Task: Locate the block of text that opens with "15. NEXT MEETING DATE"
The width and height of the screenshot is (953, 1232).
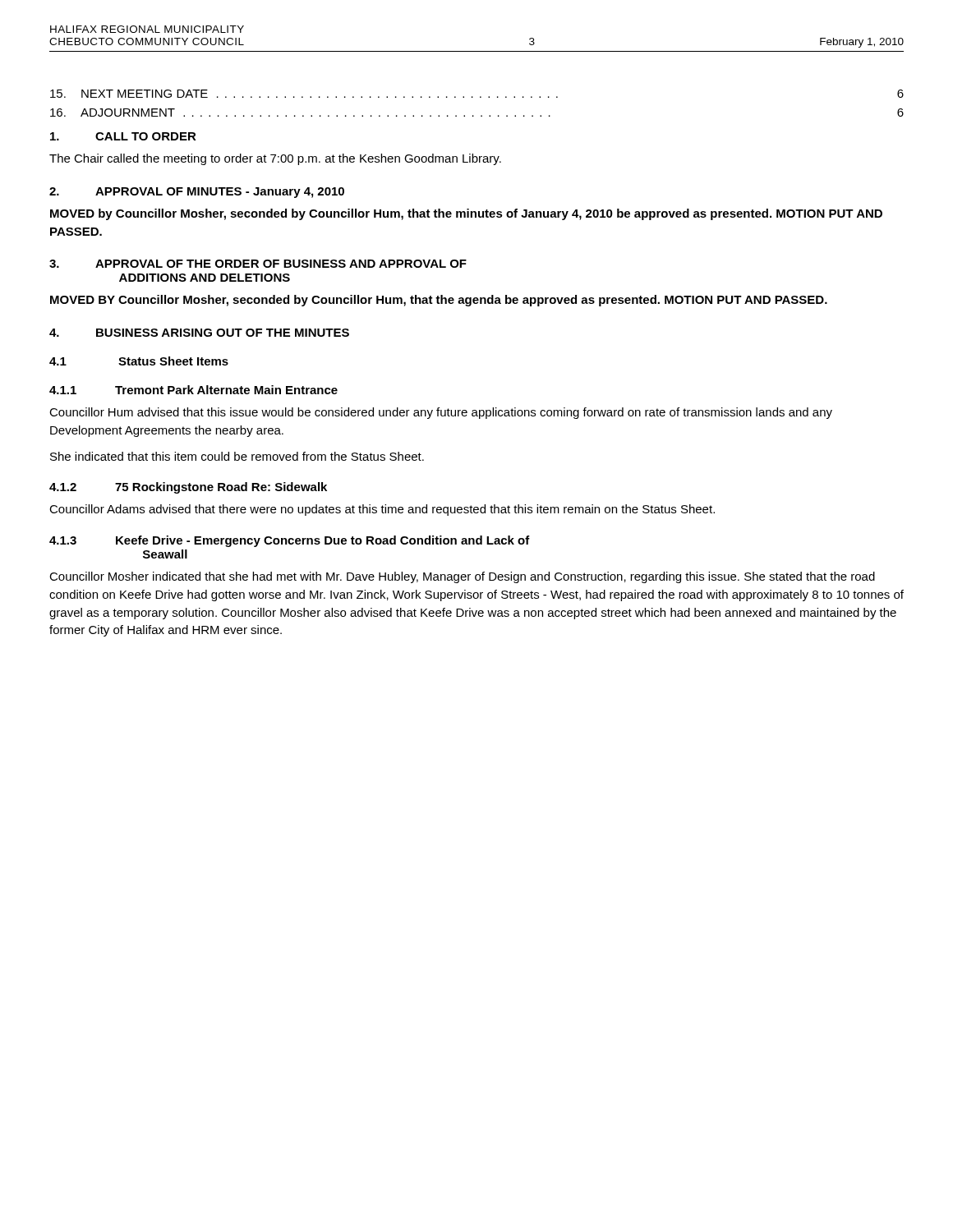Action: 476,93
